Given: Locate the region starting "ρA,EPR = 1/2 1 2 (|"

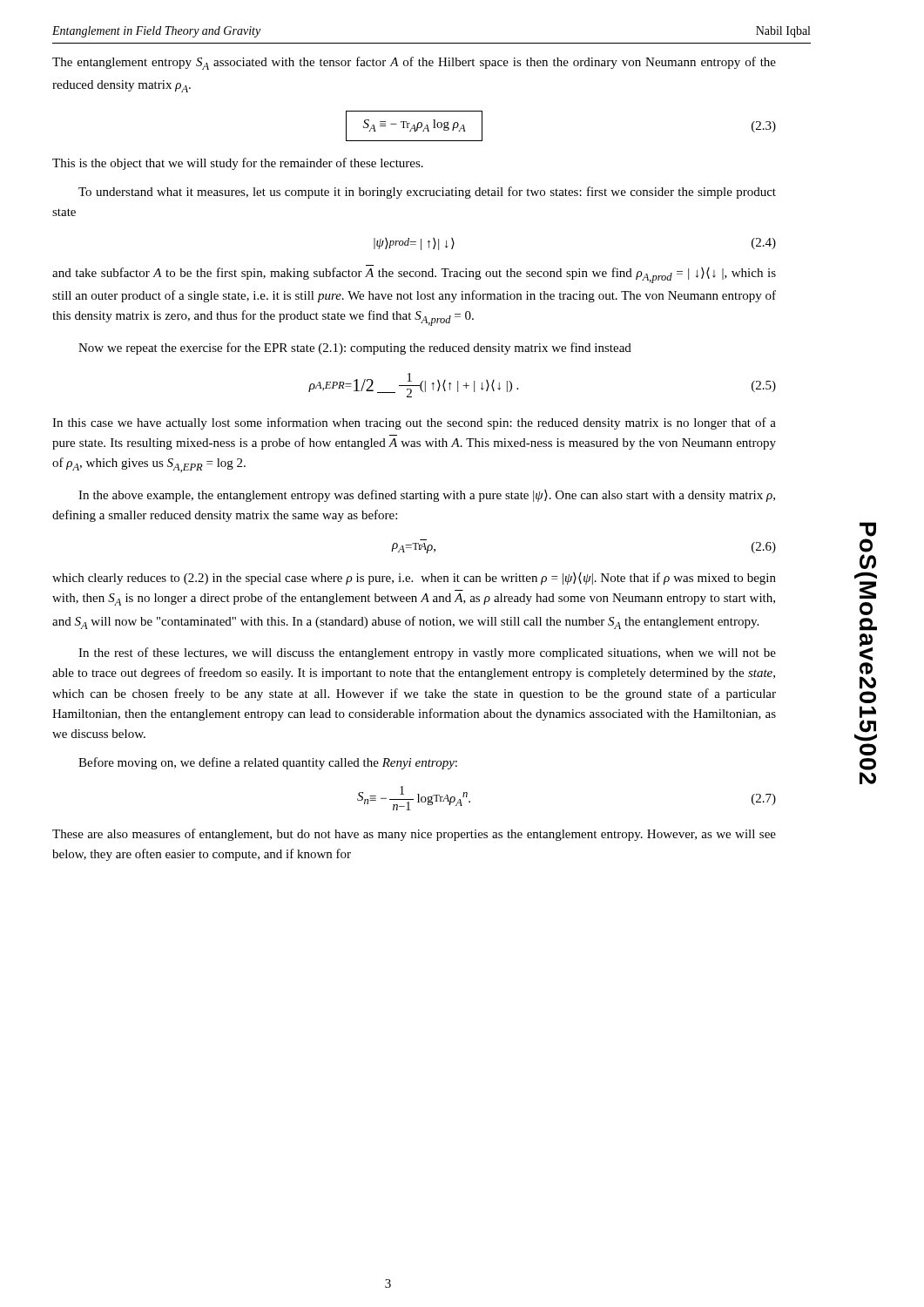Looking at the screenshot, I should coord(411,386).
